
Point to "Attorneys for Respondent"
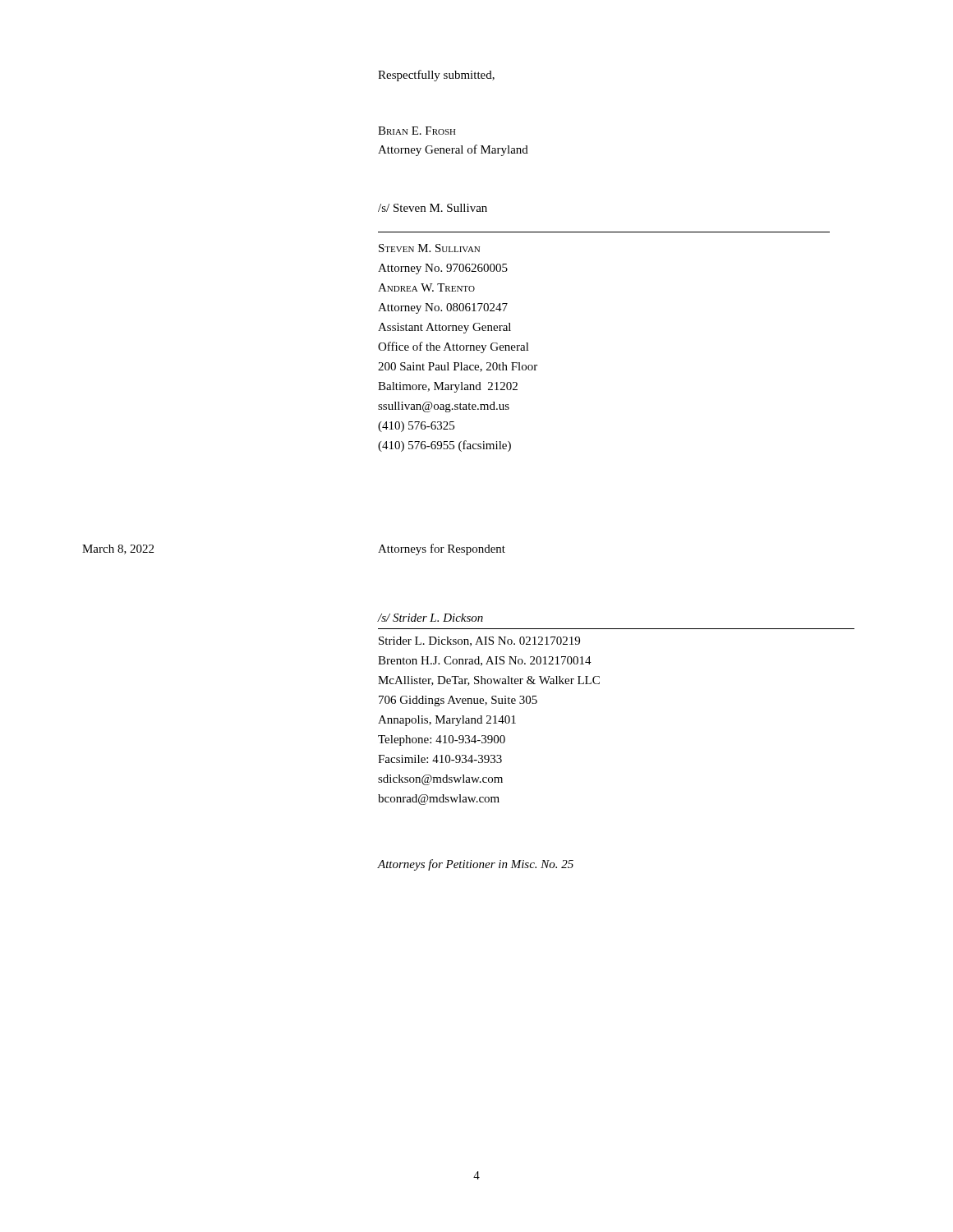click(442, 549)
